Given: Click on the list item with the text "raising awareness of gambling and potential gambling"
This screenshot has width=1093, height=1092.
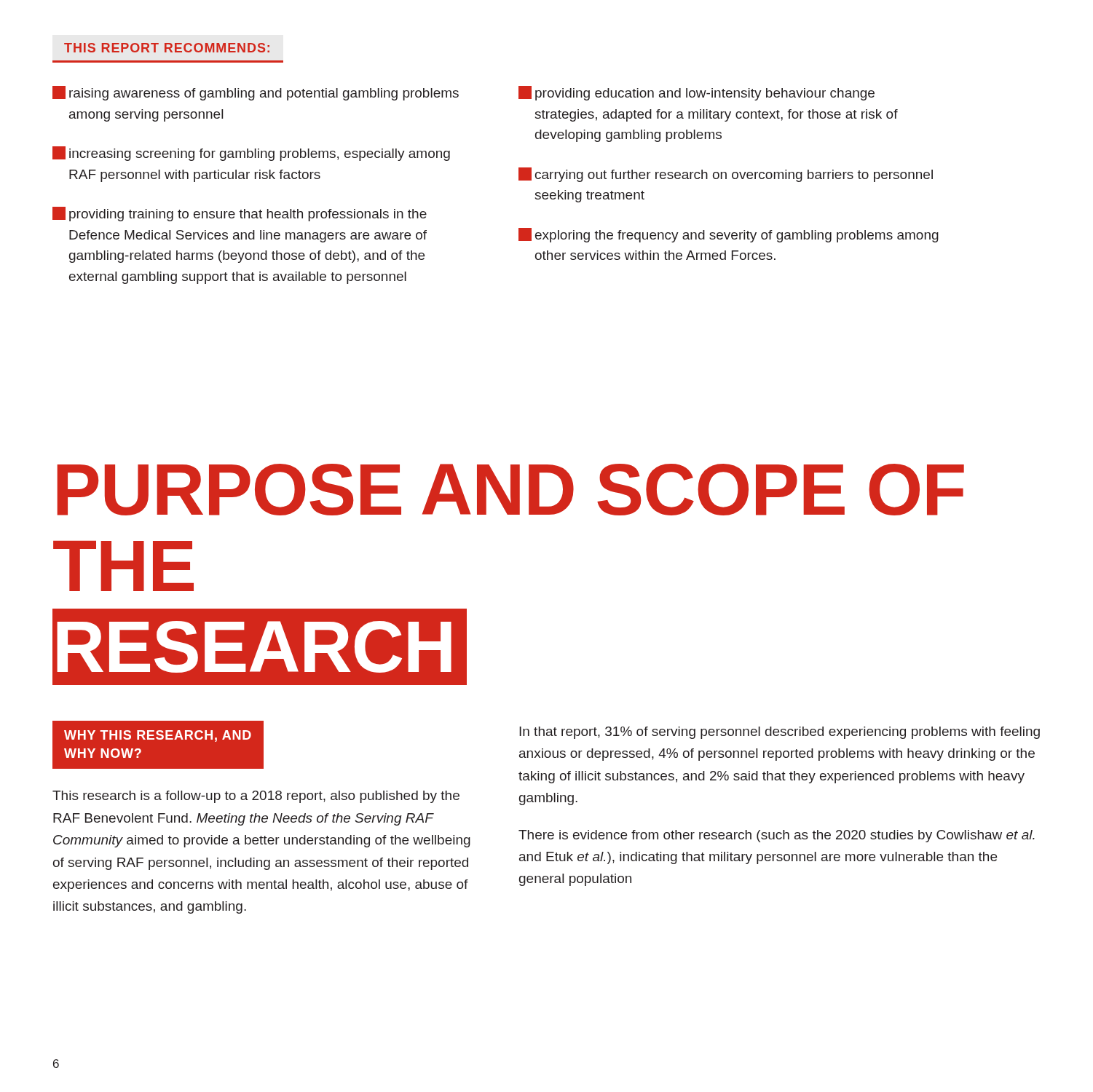Looking at the screenshot, I should pyautogui.click(x=264, y=104).
